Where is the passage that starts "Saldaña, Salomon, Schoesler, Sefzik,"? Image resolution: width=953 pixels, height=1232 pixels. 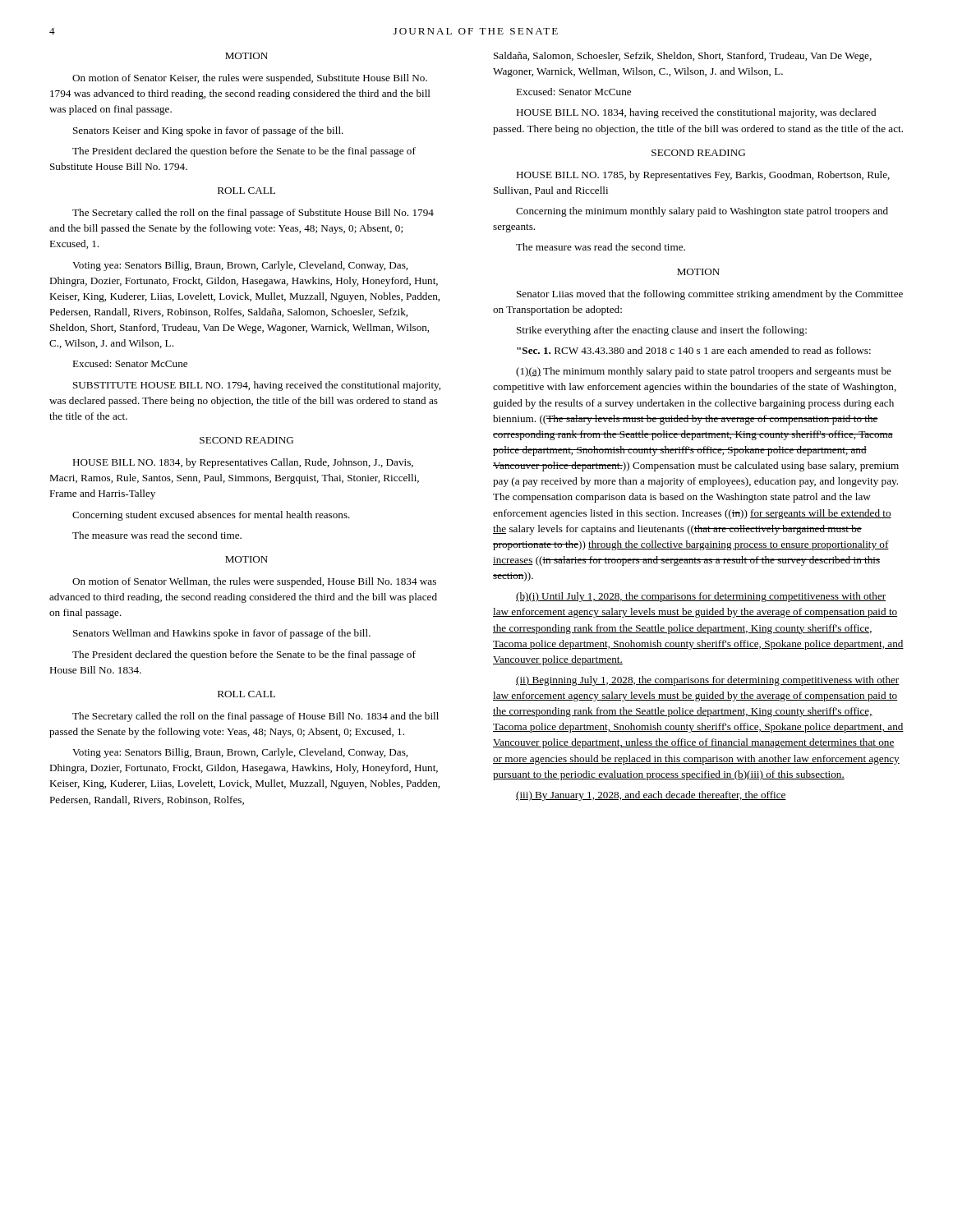682,63
